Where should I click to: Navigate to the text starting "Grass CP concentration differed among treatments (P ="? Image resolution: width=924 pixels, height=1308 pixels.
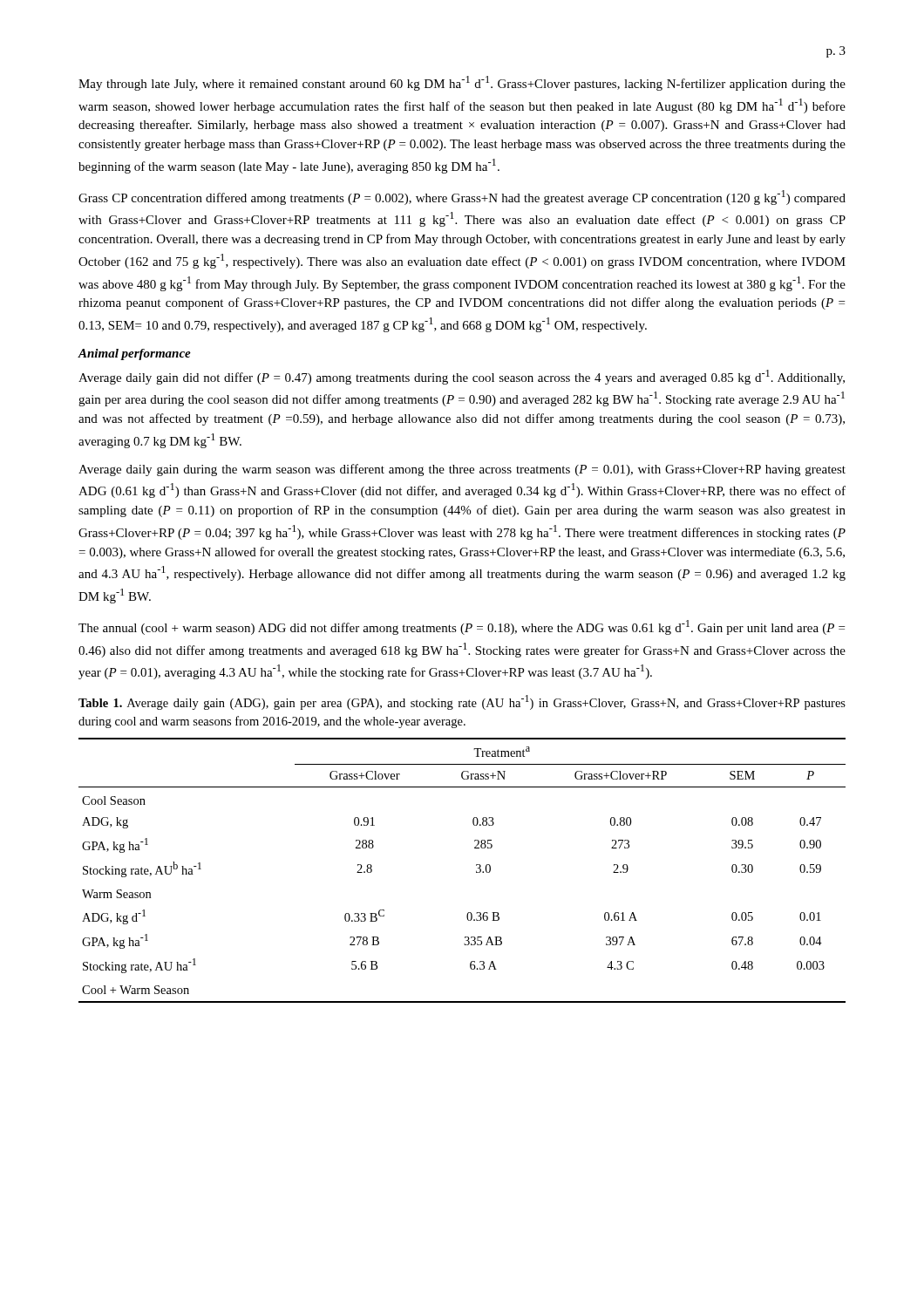coord(462,260)
